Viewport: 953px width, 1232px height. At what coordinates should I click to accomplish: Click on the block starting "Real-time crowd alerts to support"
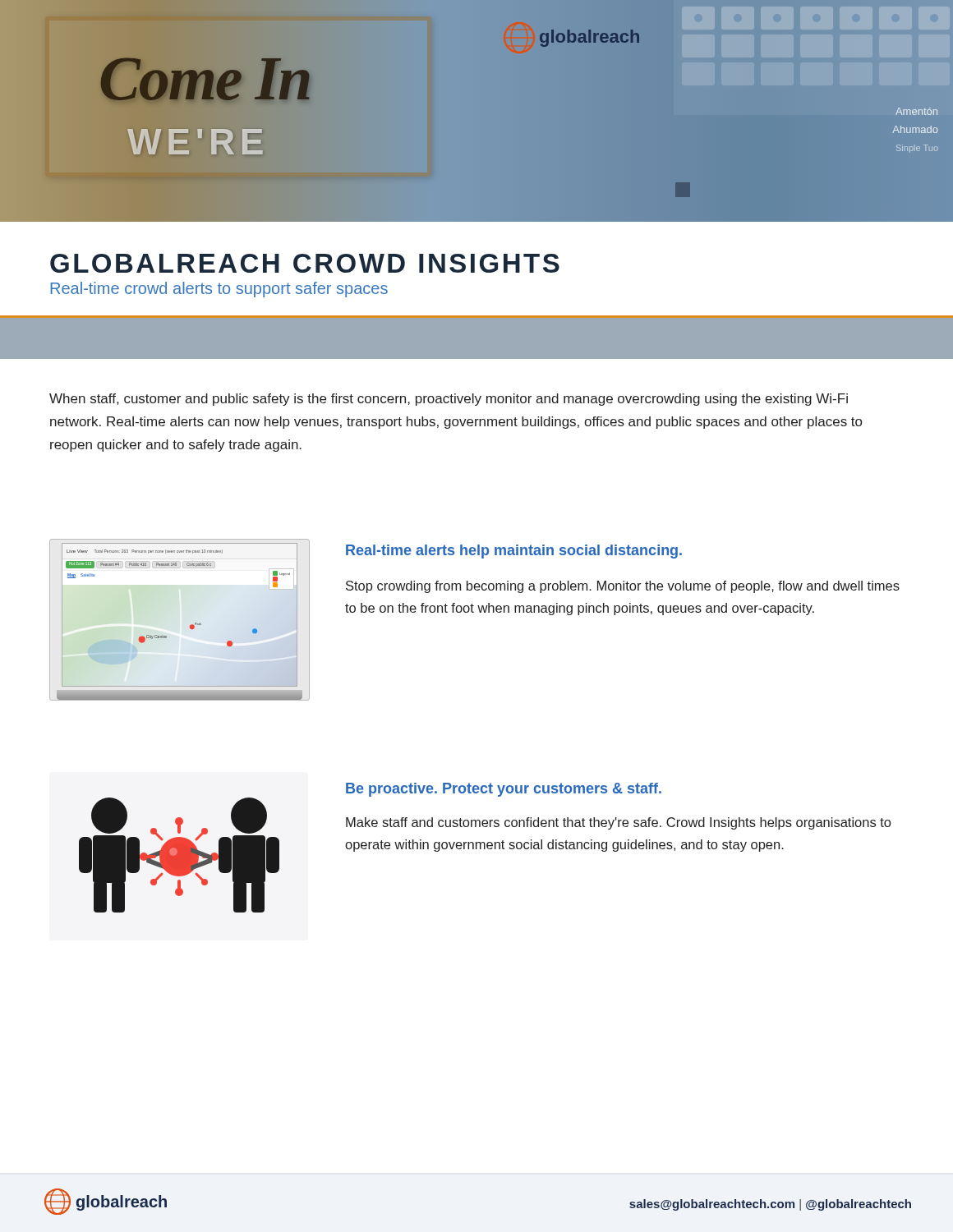[219, 288]
